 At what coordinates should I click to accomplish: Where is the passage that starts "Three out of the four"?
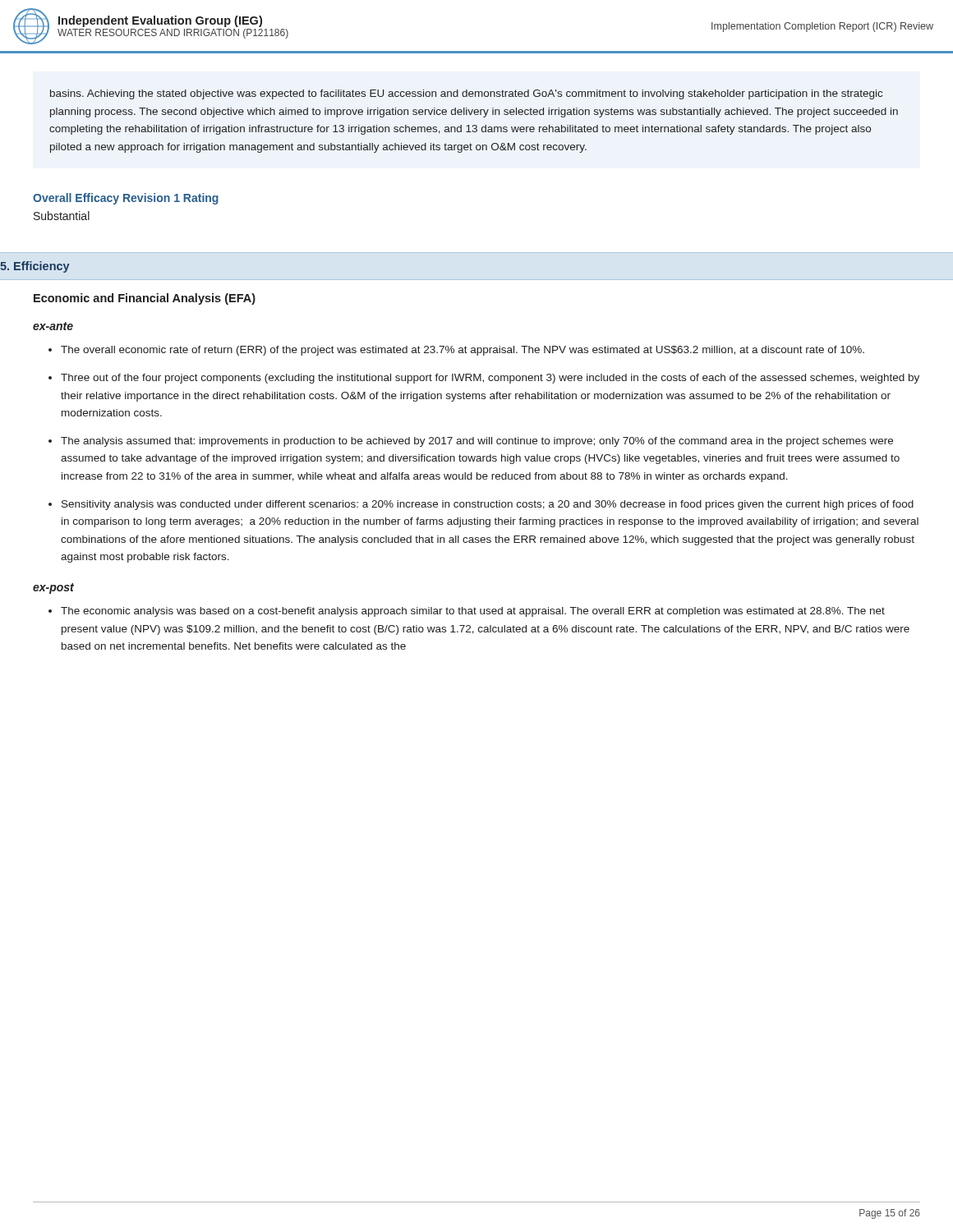point(490,395)
